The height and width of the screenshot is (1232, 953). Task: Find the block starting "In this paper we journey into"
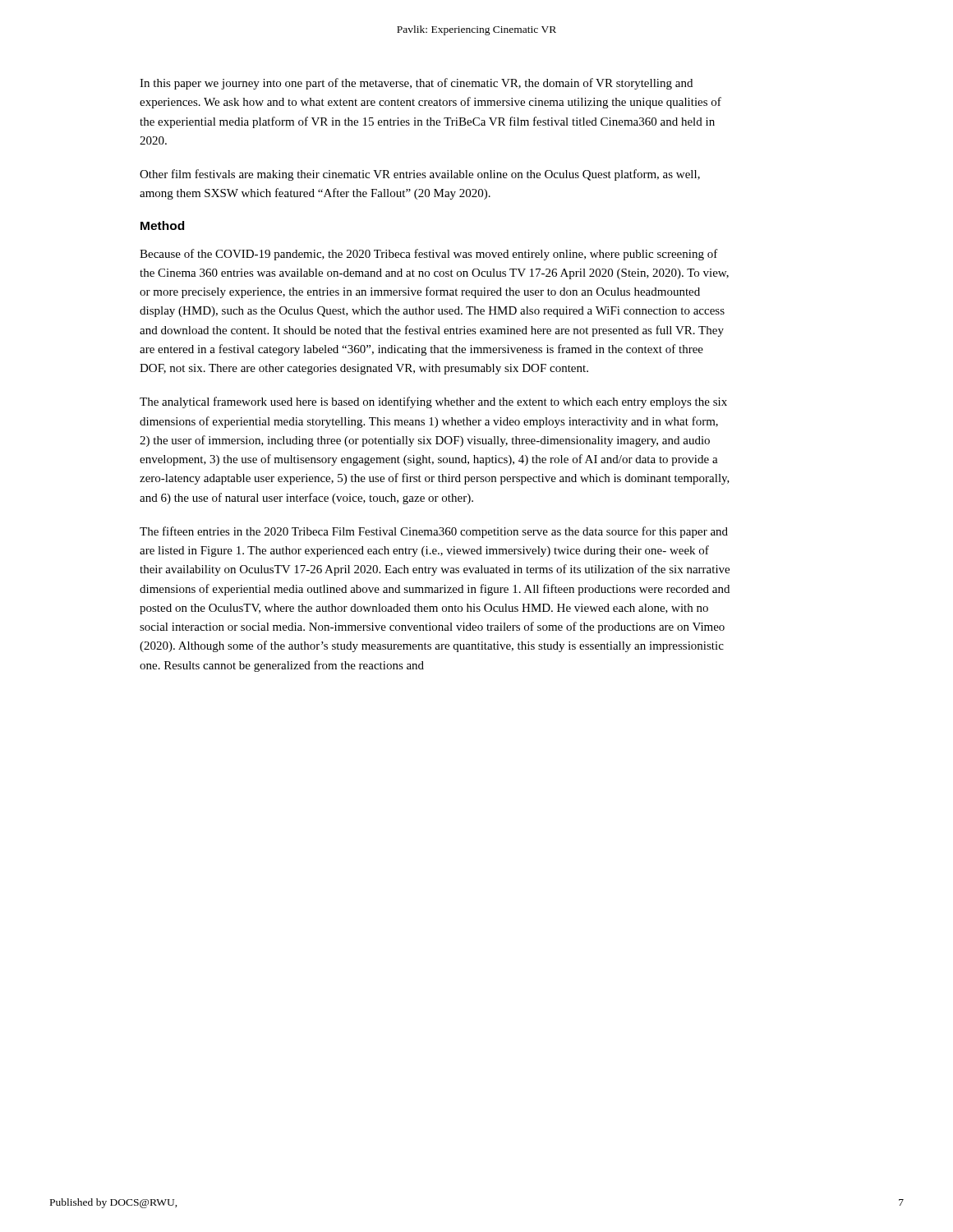pyautogui.click(x=430, y=112)
